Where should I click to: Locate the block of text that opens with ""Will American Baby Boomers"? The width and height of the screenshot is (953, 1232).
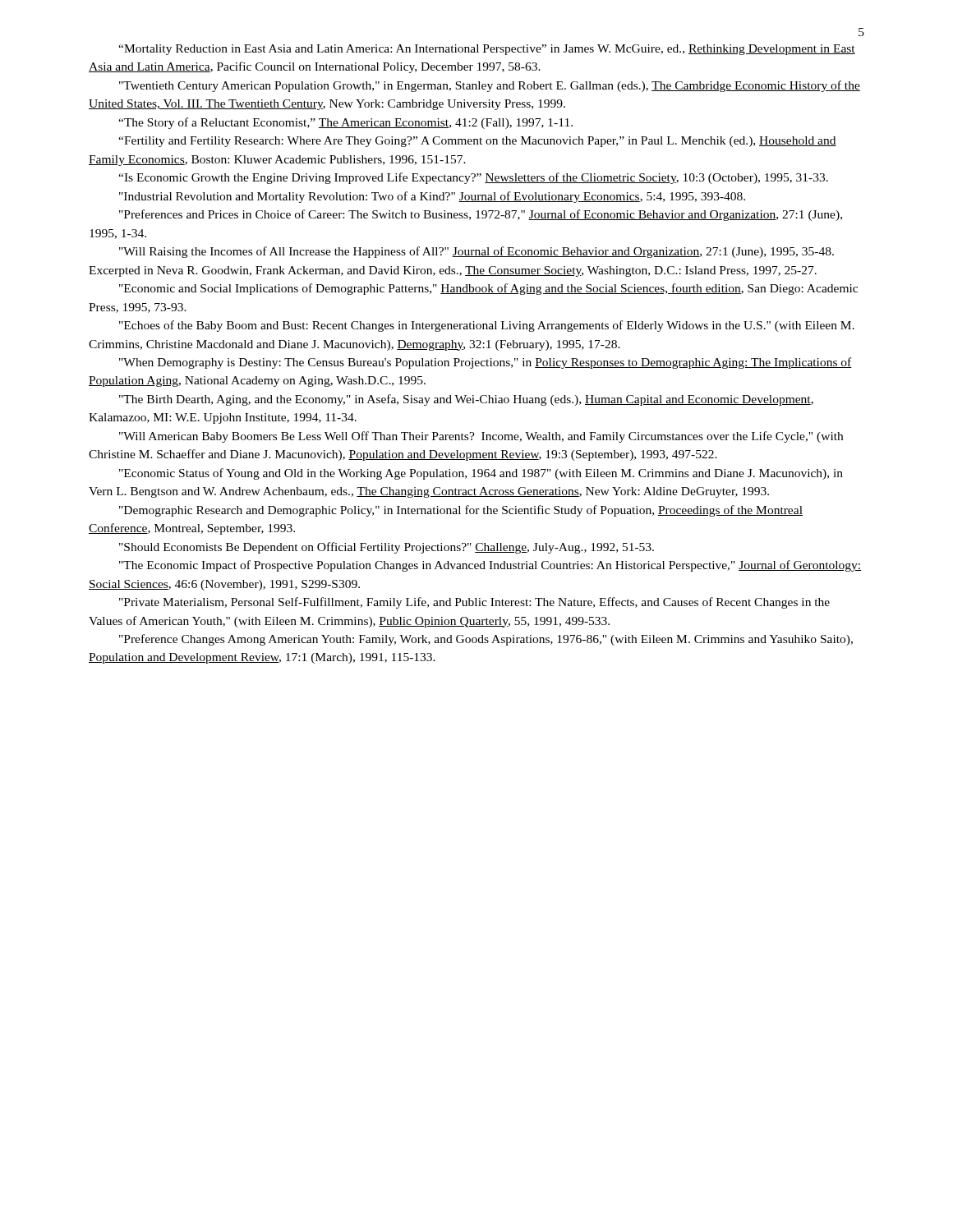click(x=466, y=445)
